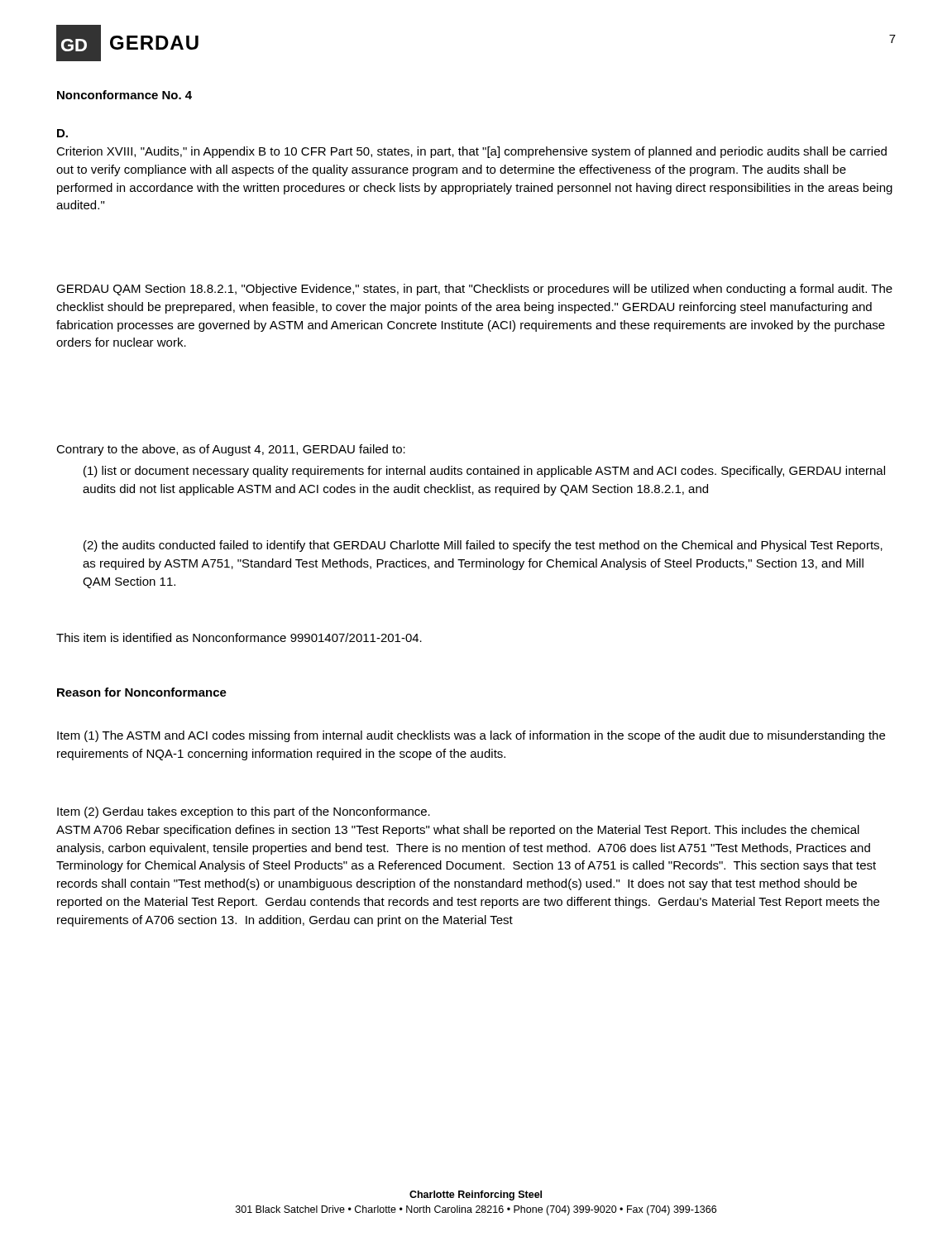952x1241 pixels.
Task: Click on the logo
Action: click(128, 43)
